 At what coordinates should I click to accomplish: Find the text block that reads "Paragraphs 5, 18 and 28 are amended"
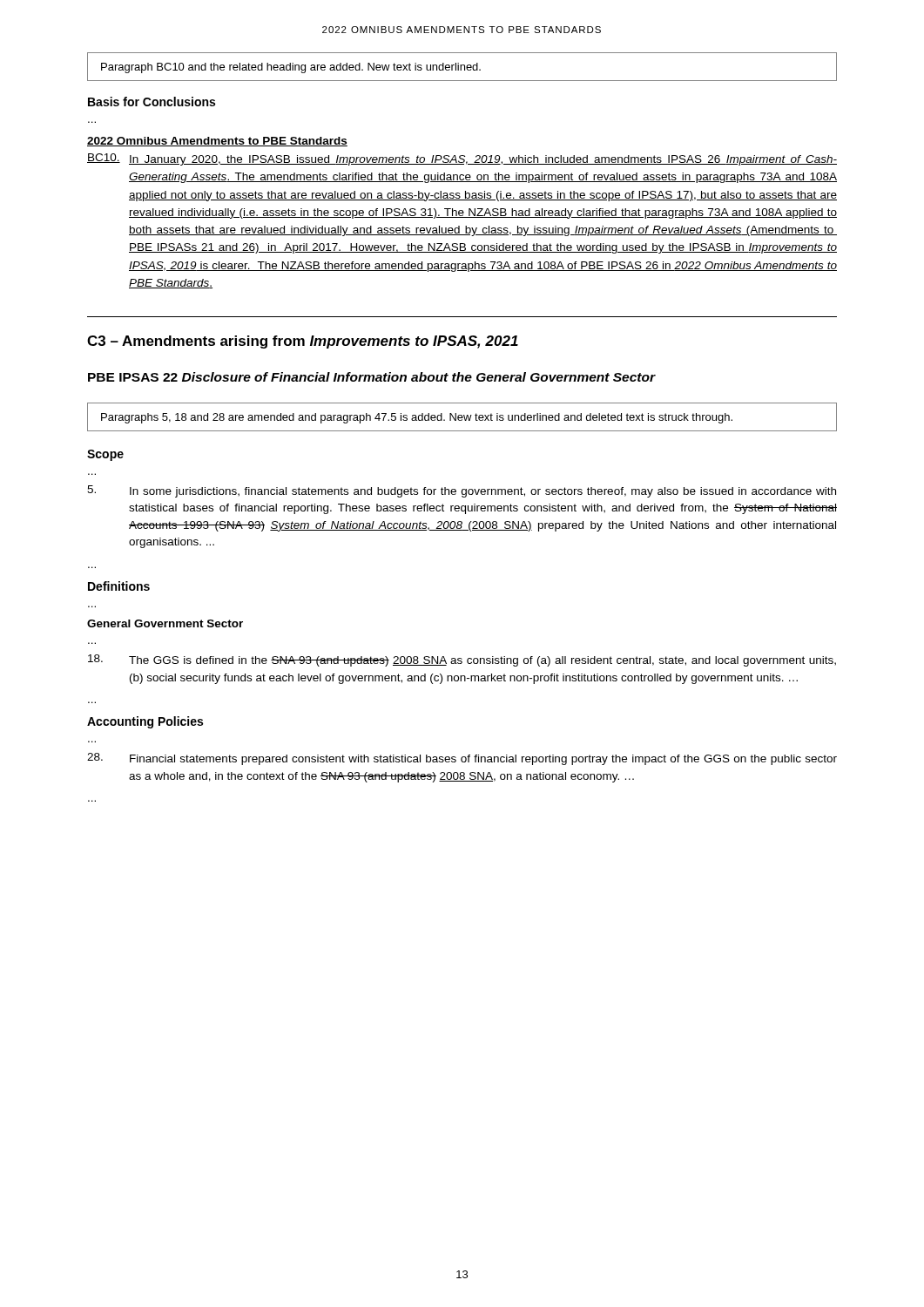(x=417, y=417)
